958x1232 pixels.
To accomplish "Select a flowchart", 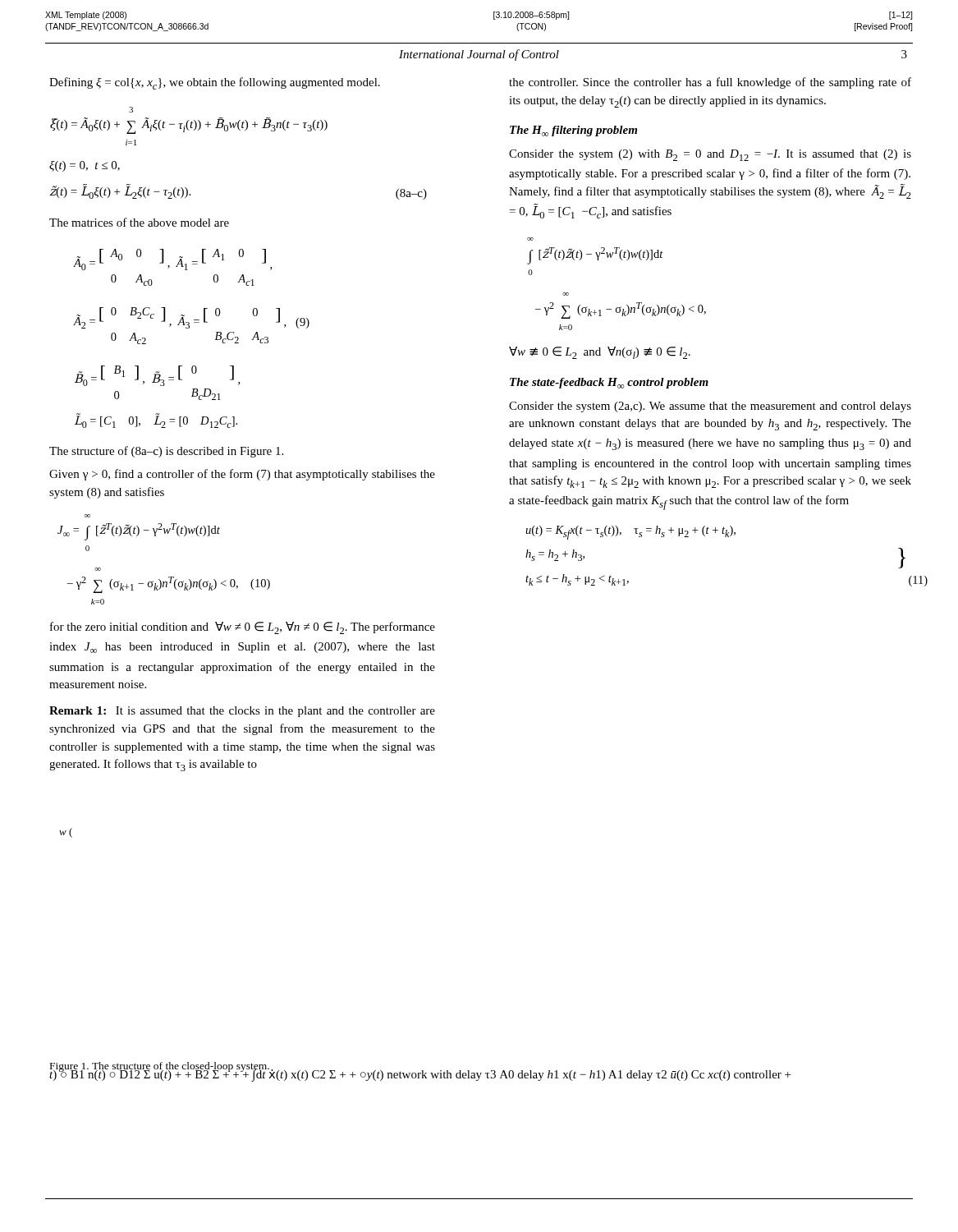I will (x=479, y=940).
